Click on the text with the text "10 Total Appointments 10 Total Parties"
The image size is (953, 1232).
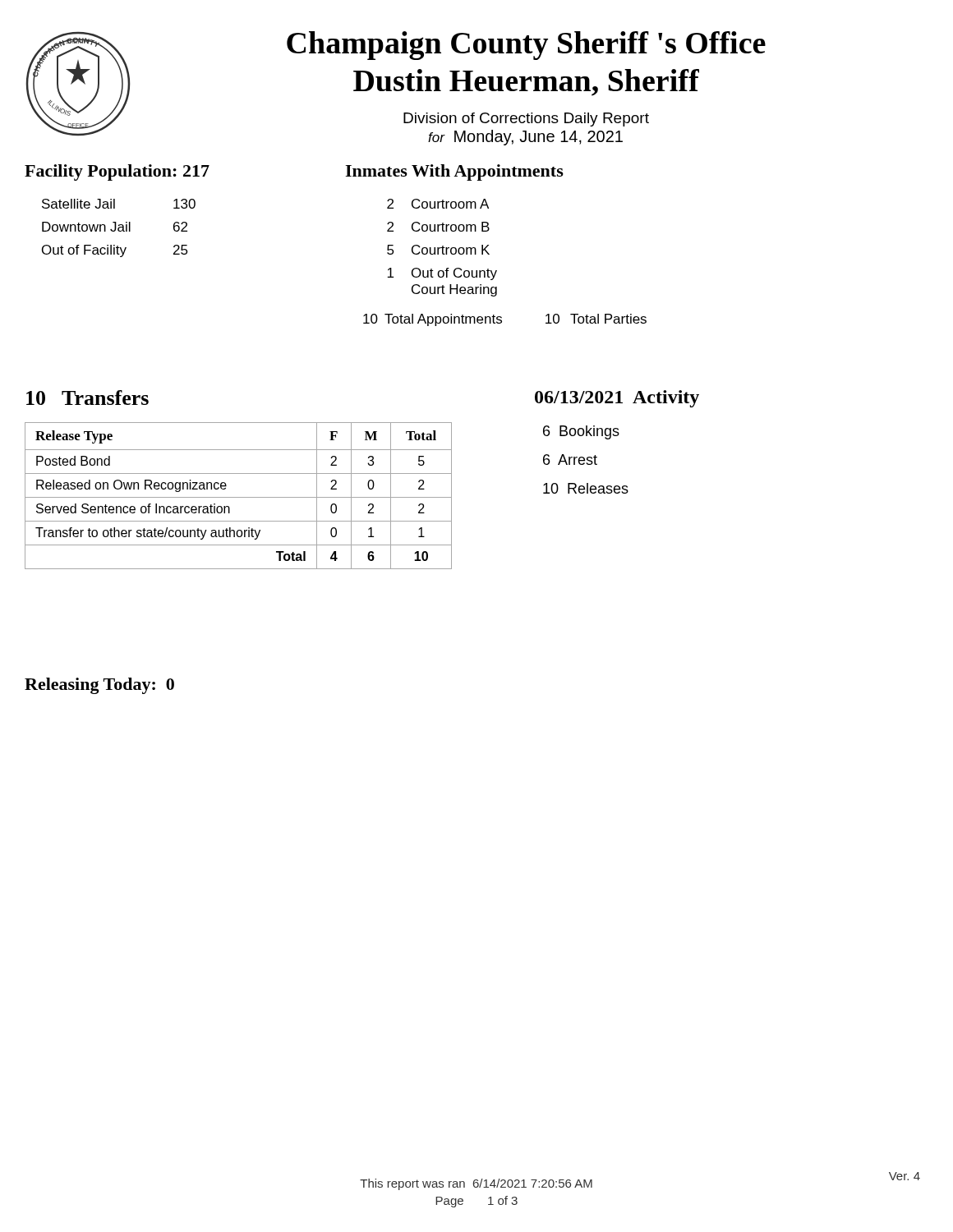496,320
